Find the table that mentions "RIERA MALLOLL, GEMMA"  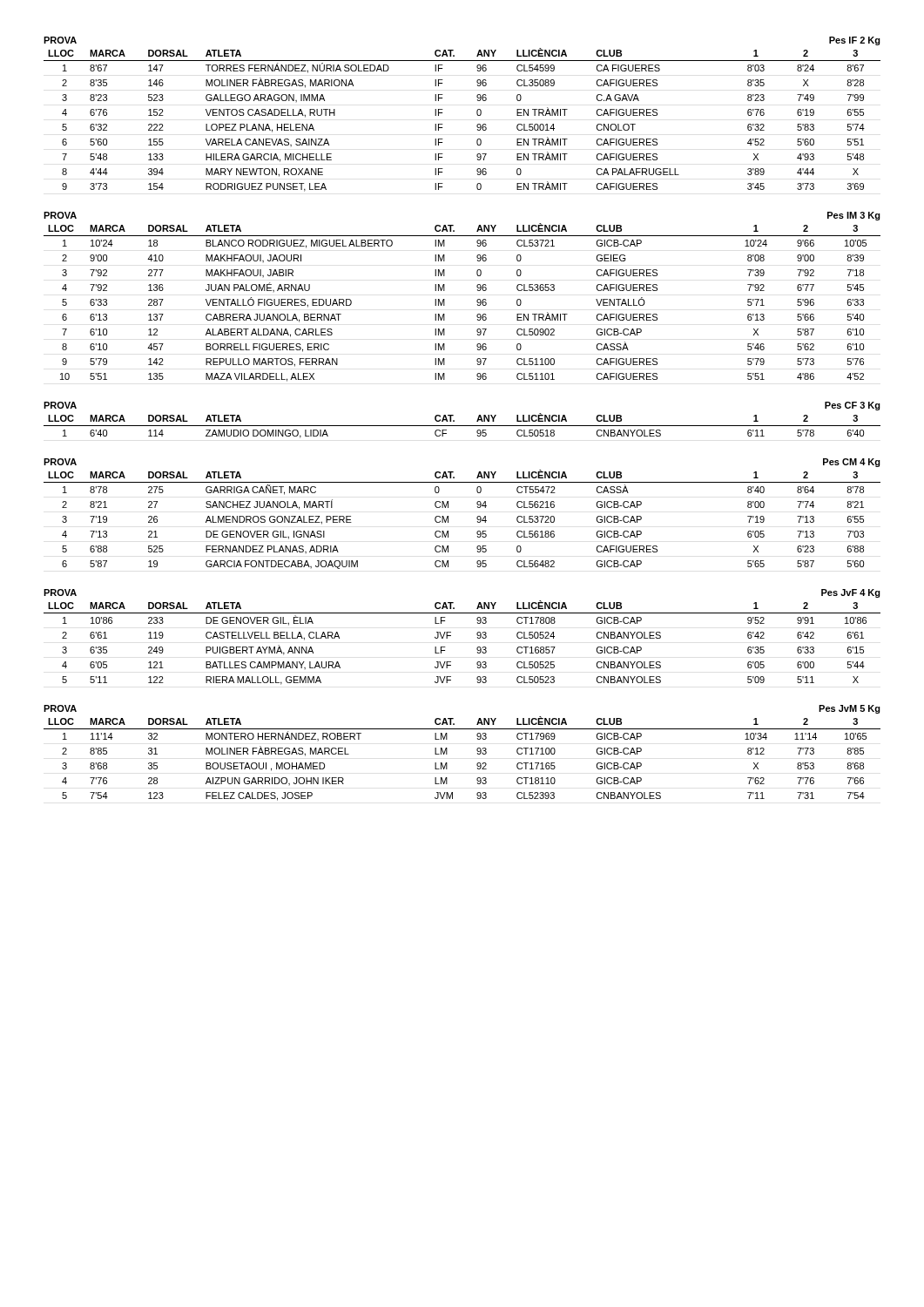click(x=462, y=643)
